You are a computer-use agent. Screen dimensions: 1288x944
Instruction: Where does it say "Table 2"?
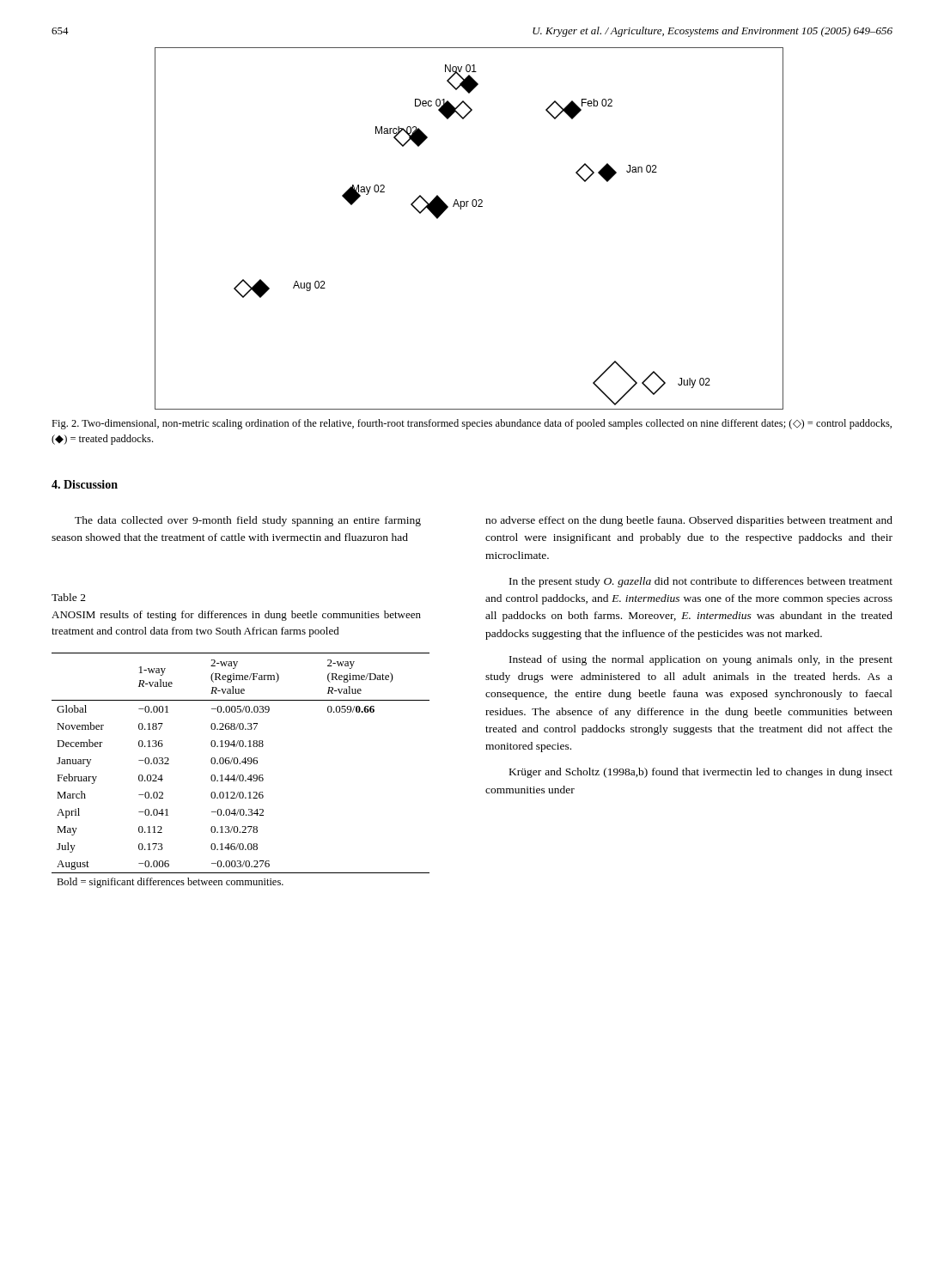[x=69, y=597]
